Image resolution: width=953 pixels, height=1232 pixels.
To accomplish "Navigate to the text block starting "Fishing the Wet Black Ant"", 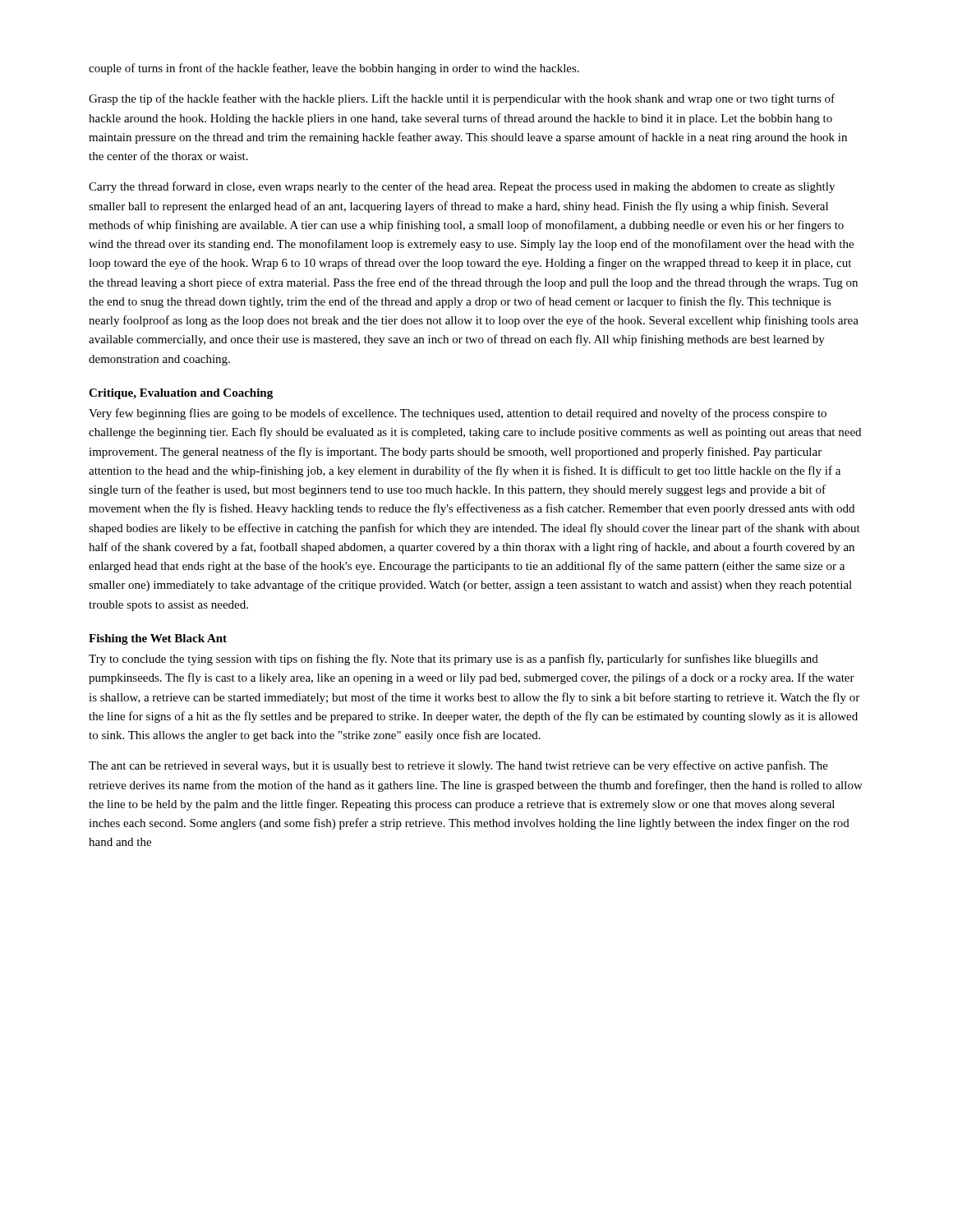I will 158,638.
